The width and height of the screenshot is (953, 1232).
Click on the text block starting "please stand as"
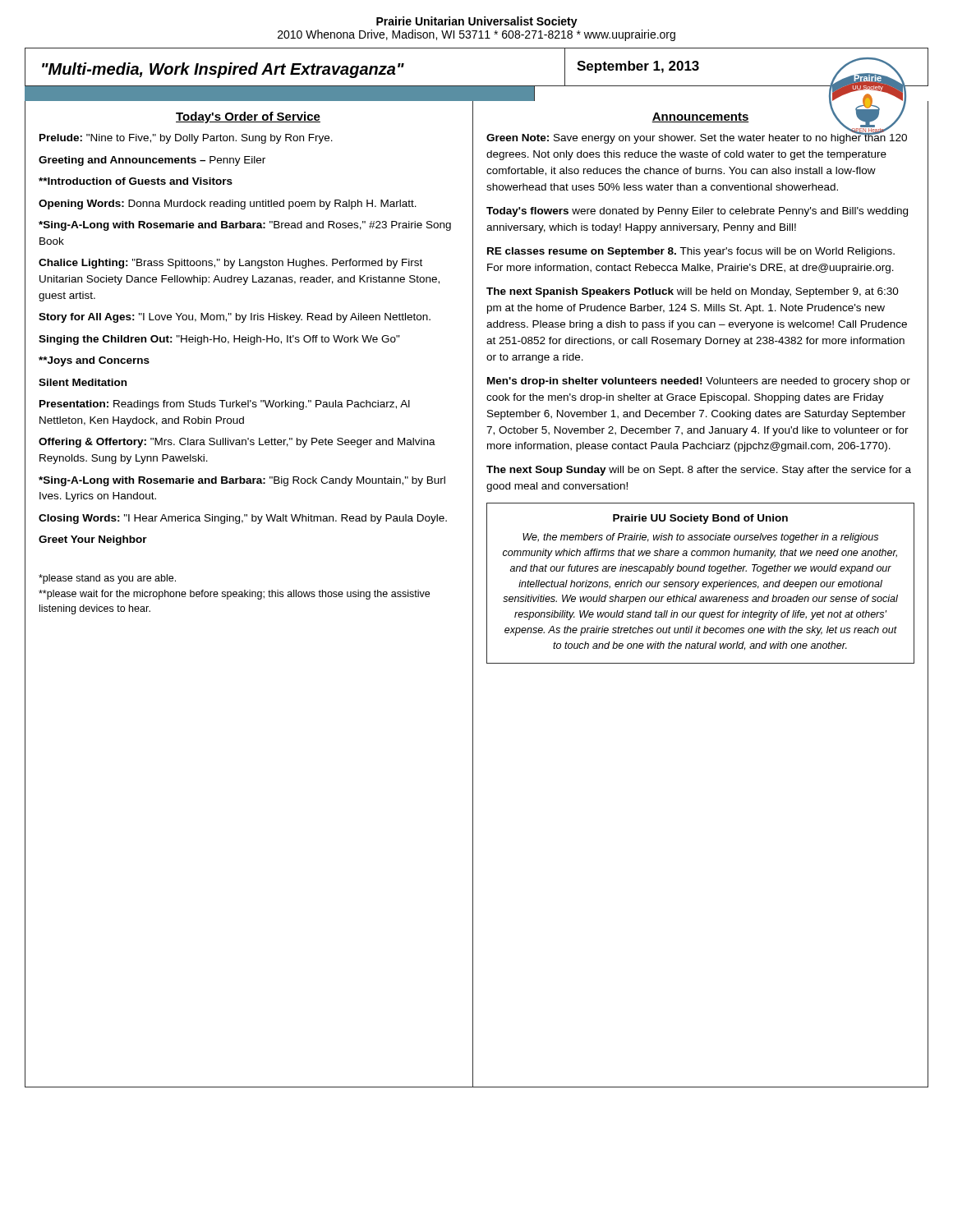234,593
